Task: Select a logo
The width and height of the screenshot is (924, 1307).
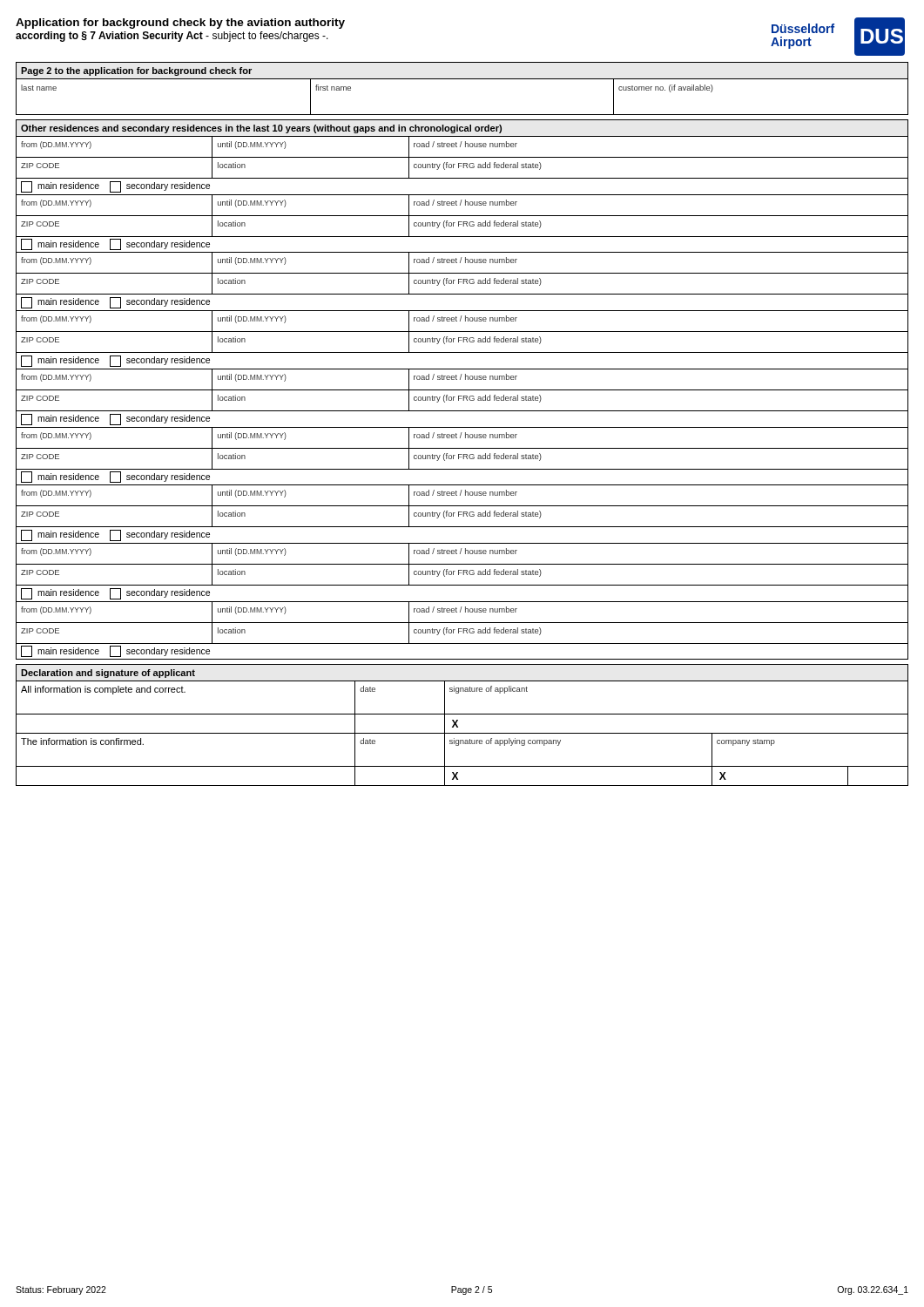Action: (x=839, y=37)
